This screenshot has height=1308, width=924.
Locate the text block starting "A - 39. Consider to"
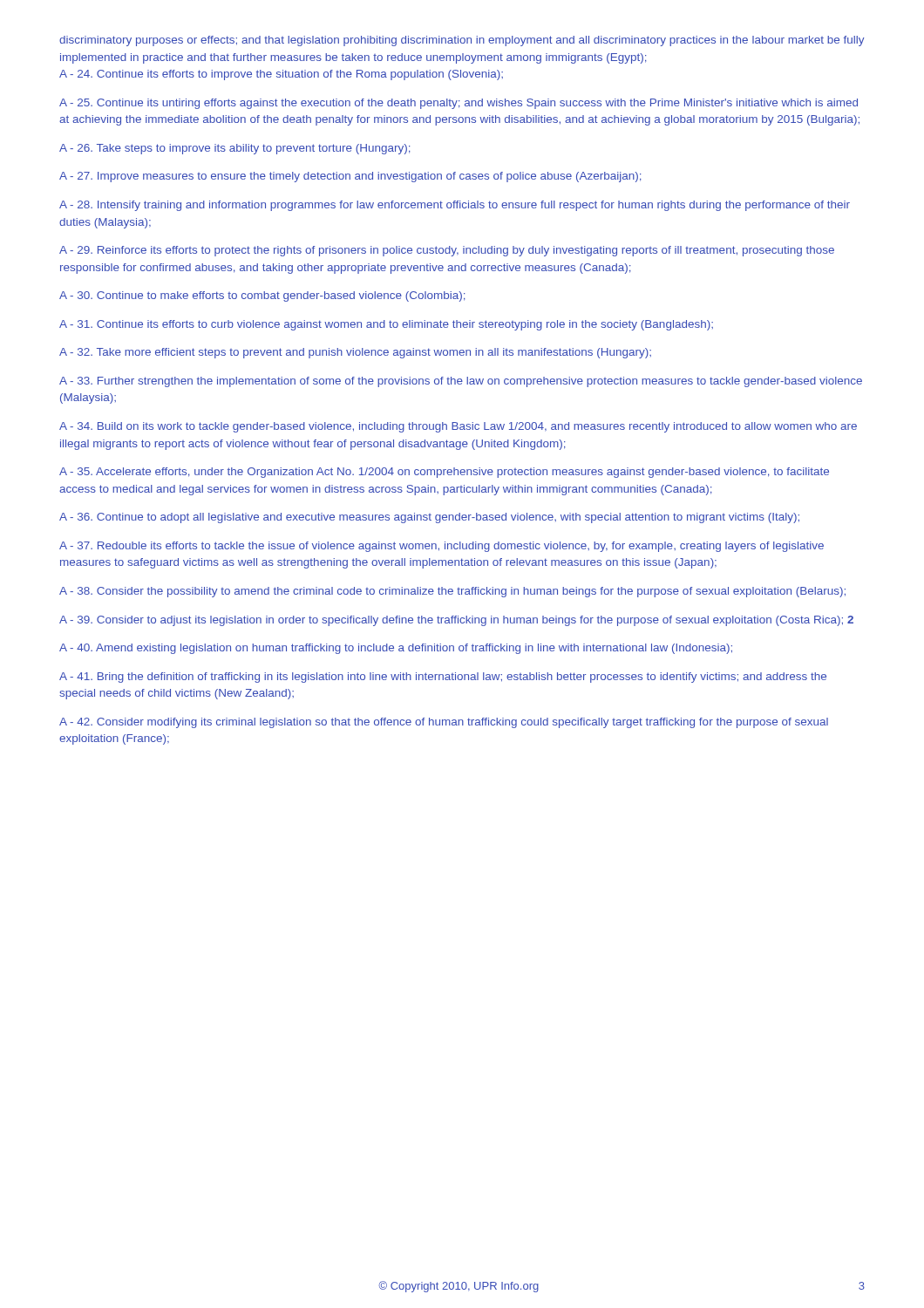pyautogui.click(x=457, y=619)
